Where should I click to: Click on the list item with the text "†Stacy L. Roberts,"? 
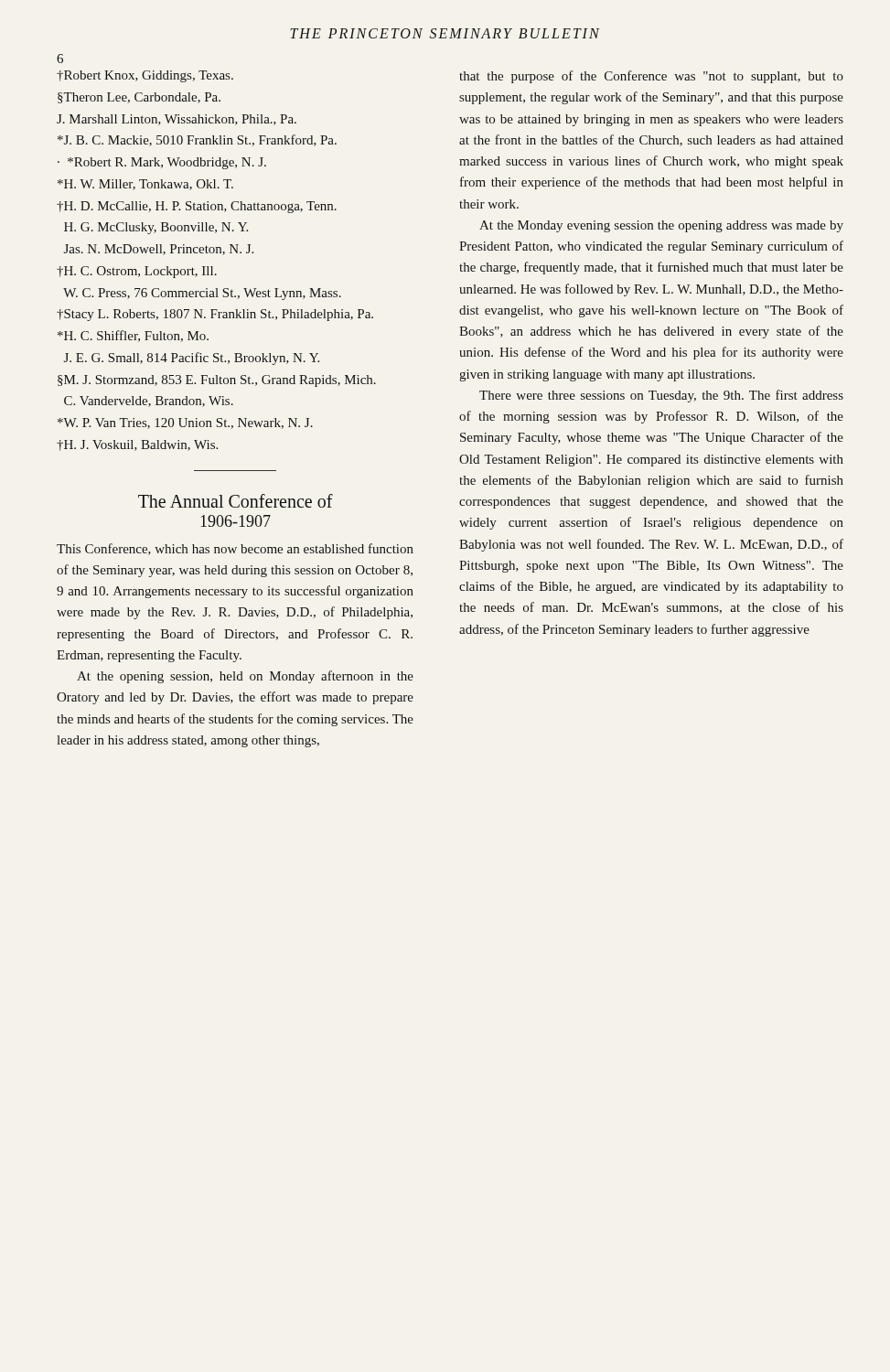[x=215, y=314]
